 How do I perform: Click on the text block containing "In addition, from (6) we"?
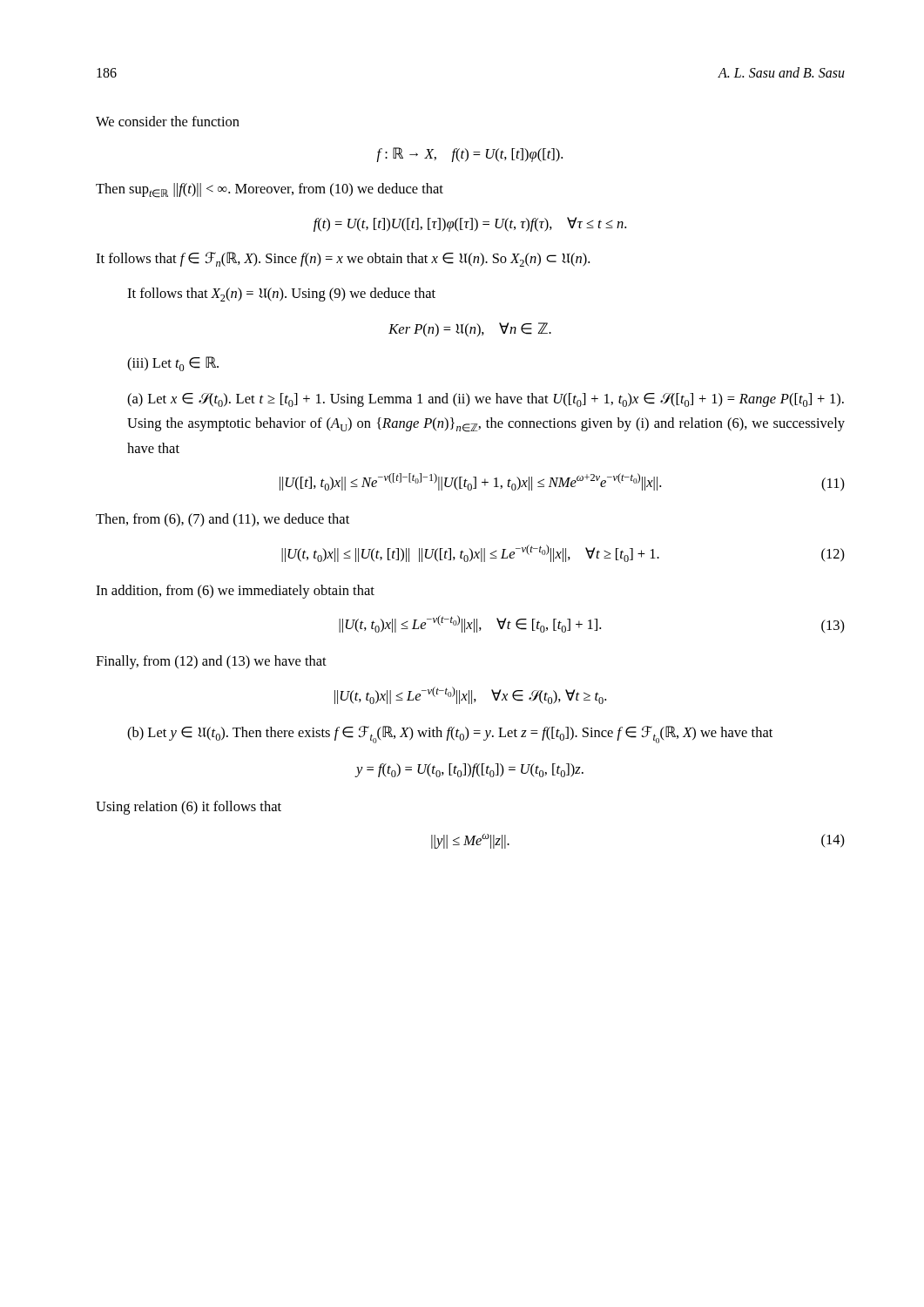tap(235, 592)
